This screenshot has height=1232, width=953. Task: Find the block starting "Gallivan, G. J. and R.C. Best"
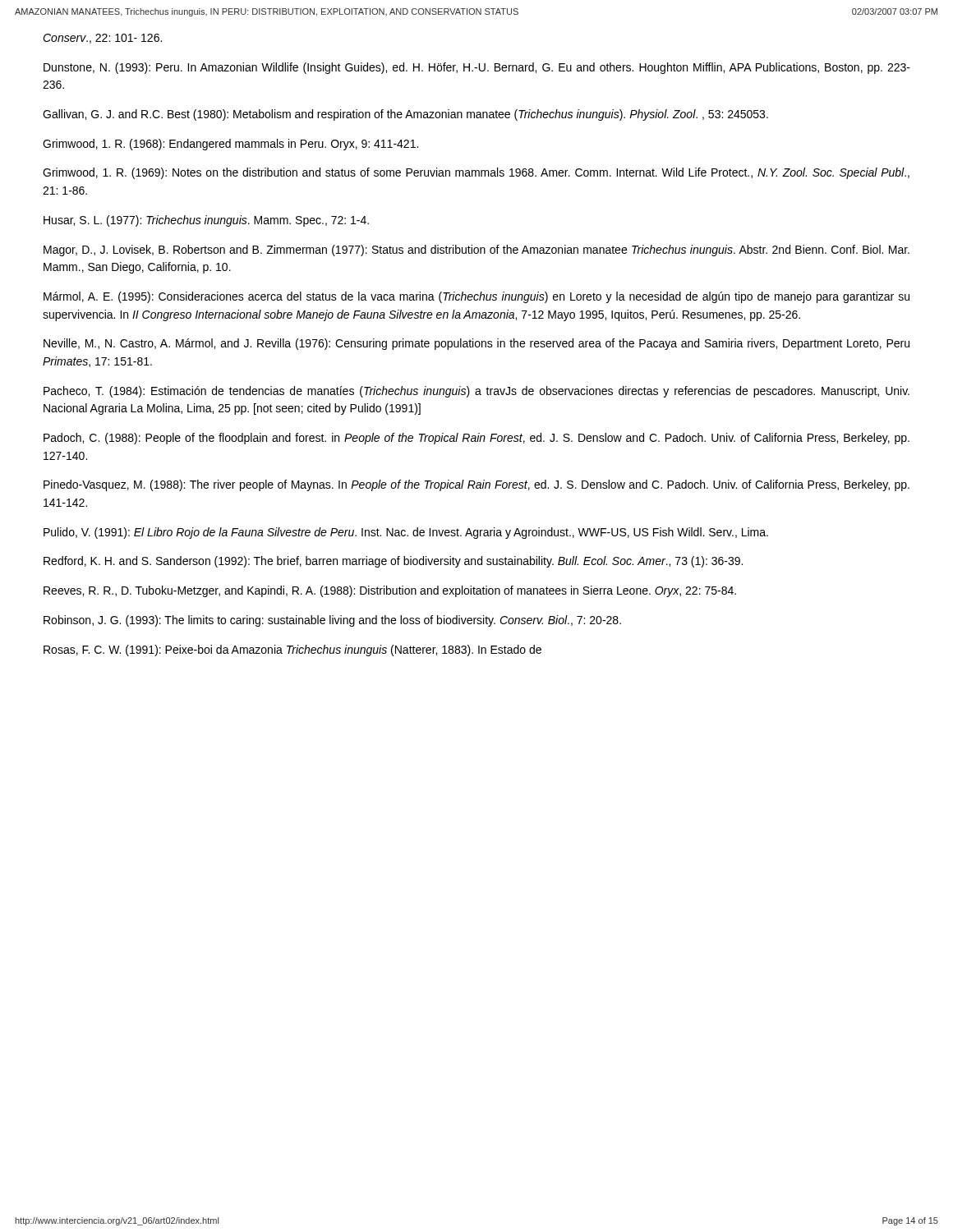coord(406,114)
